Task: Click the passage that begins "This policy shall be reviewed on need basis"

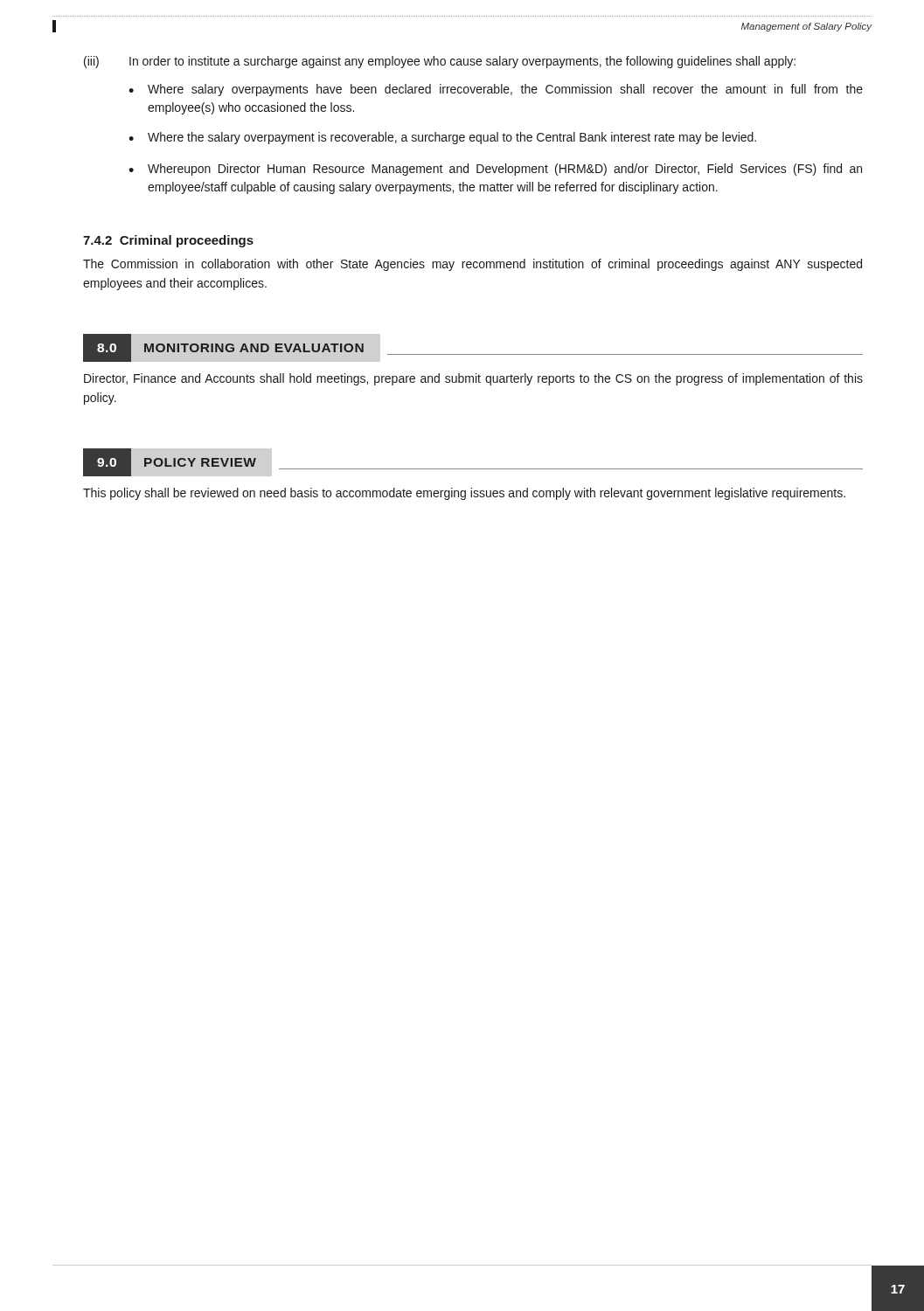Action: pos(465,493)
